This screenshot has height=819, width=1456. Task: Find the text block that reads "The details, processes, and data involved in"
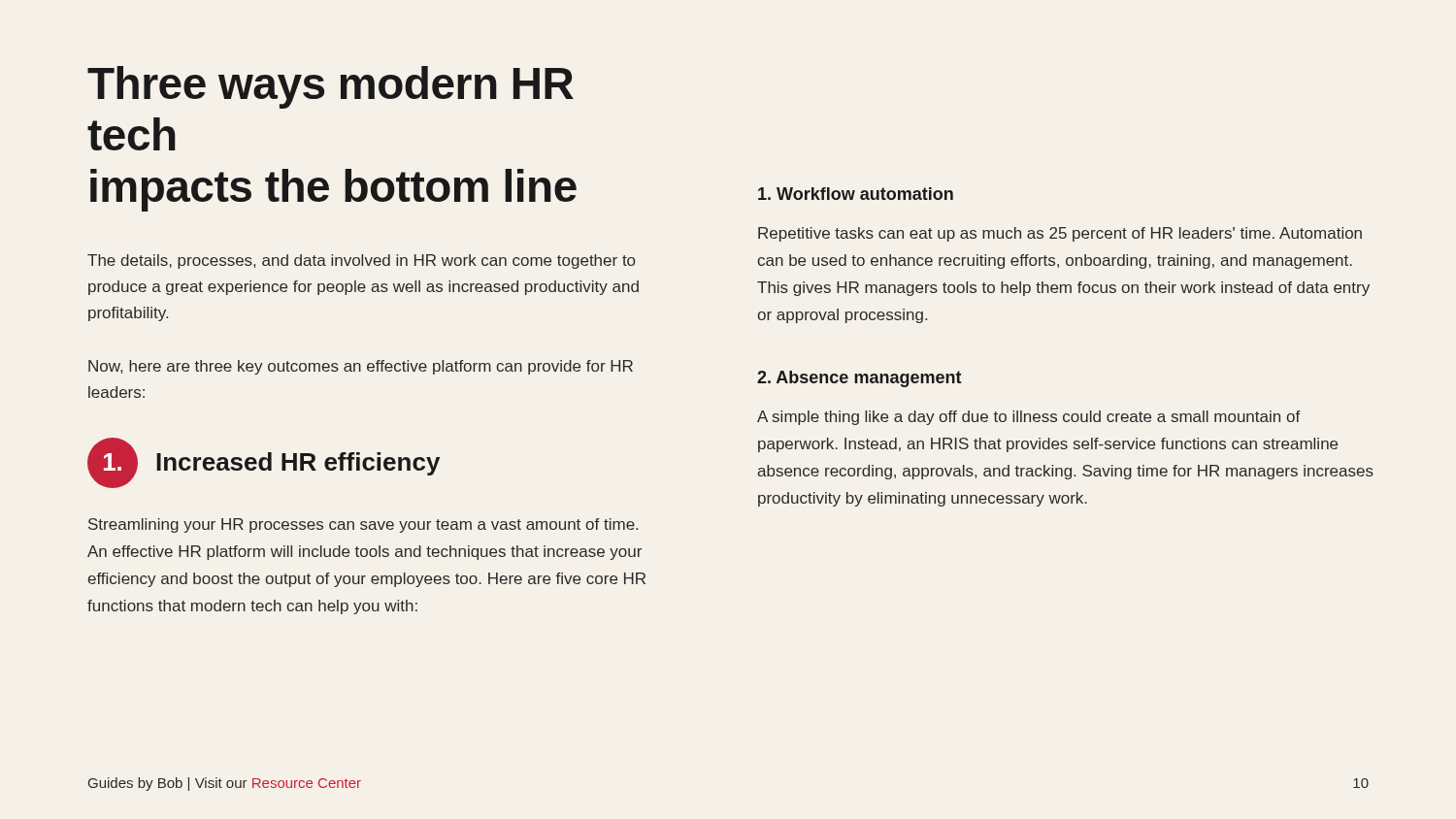coord(369,287)
